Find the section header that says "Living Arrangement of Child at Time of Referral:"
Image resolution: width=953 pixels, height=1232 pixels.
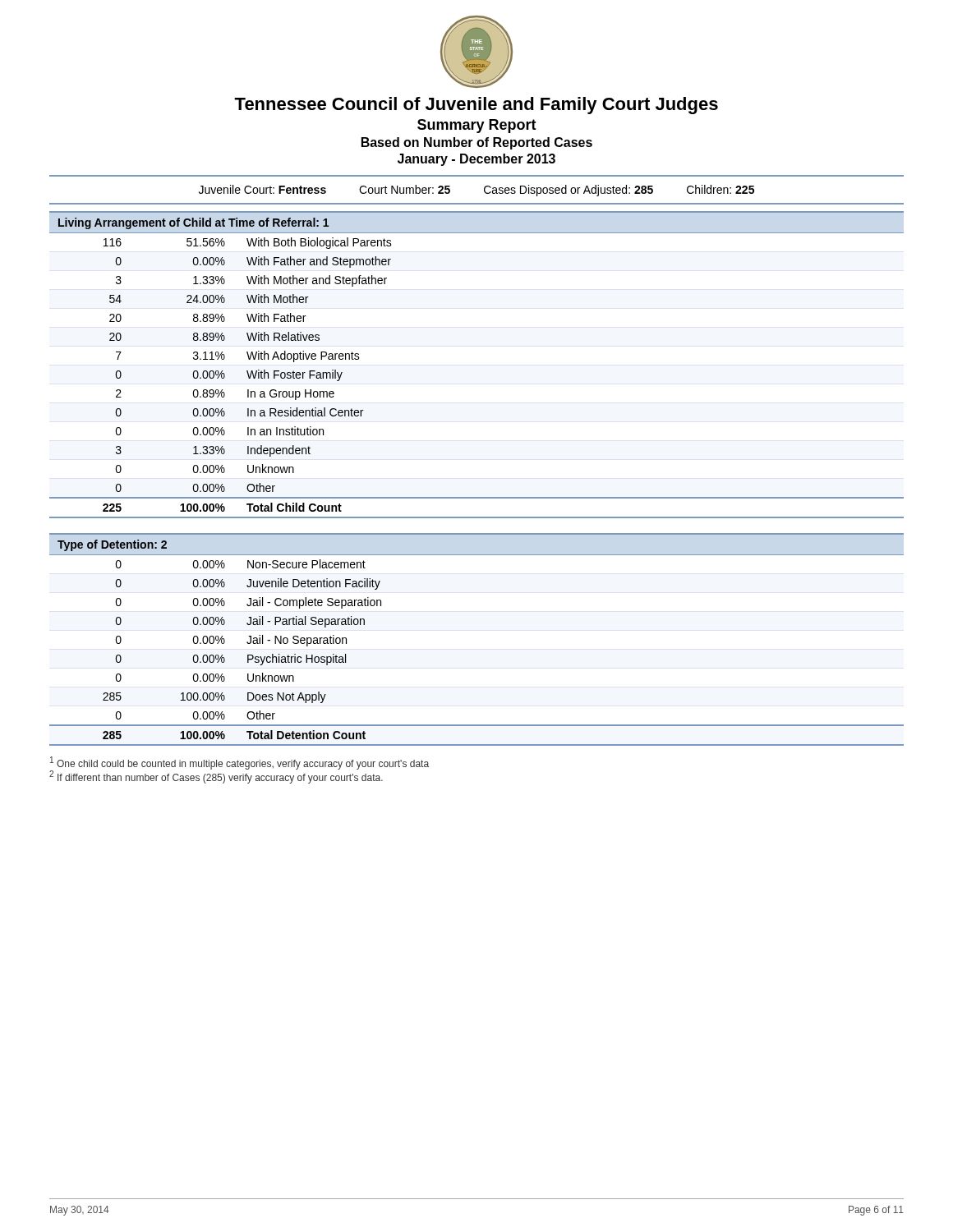(x=193, y=223)
